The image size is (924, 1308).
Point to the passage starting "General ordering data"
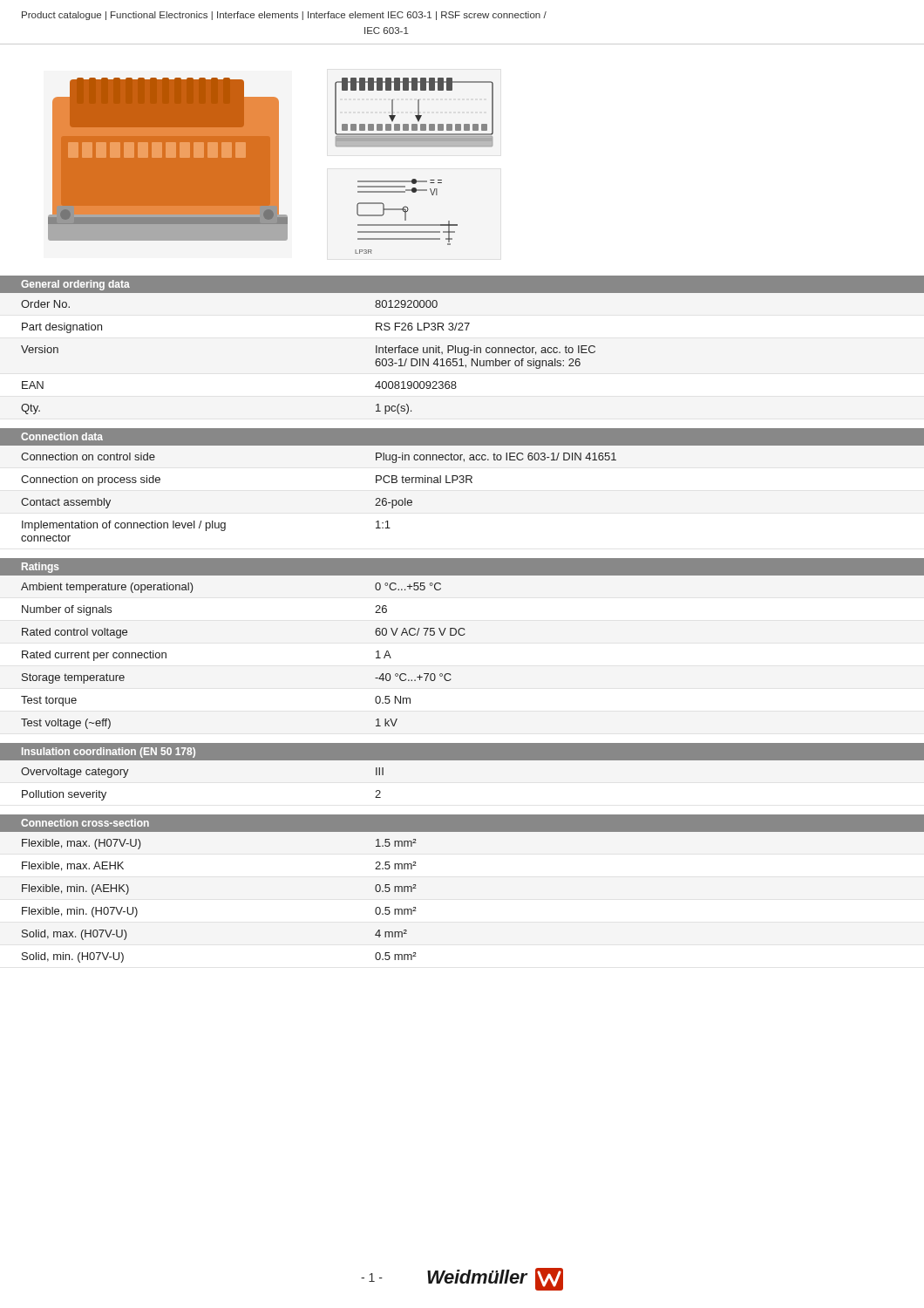pyautogui.click(x=75, y=284)
